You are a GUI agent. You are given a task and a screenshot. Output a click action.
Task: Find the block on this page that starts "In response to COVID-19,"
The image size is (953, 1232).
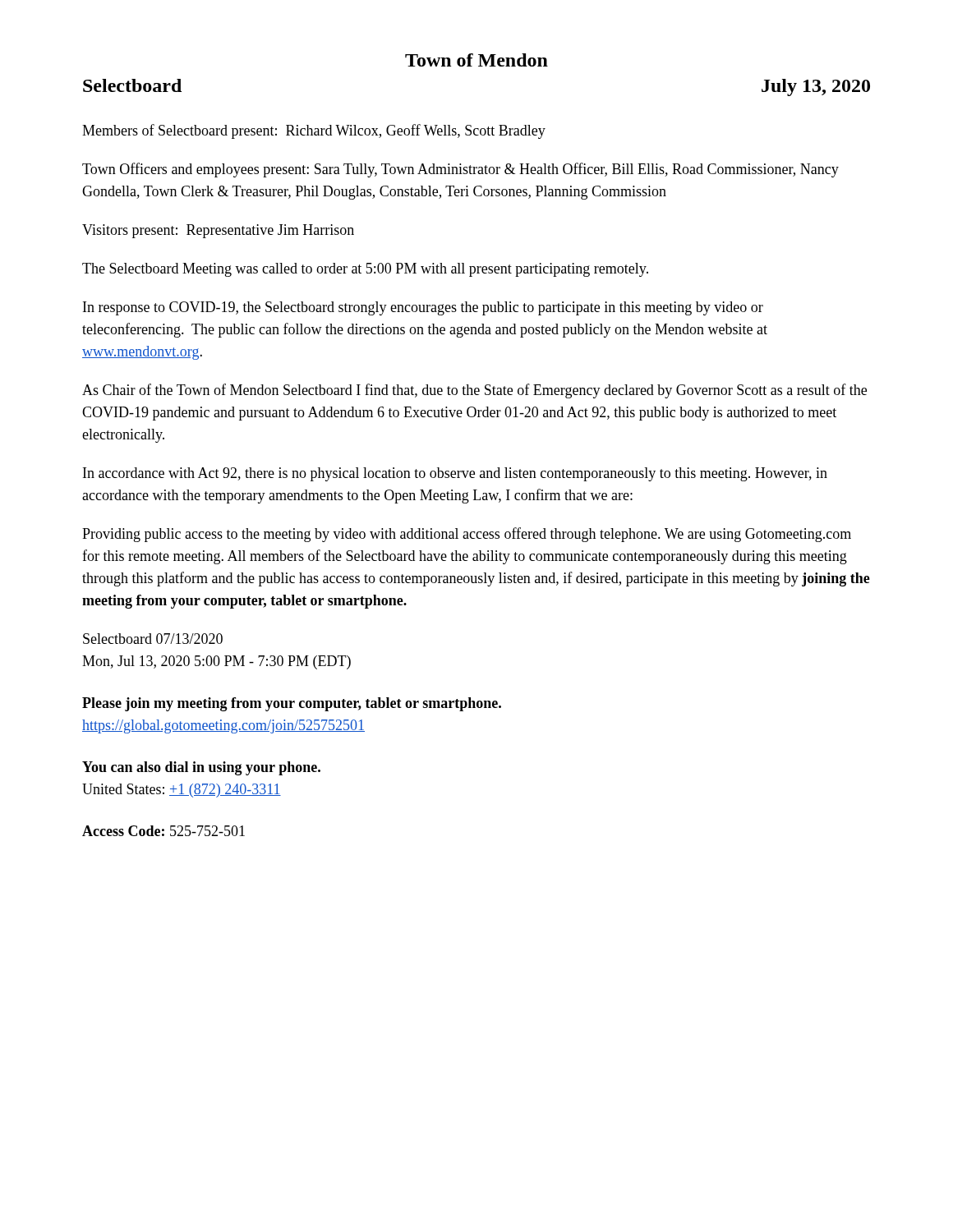tap(425, 329)
